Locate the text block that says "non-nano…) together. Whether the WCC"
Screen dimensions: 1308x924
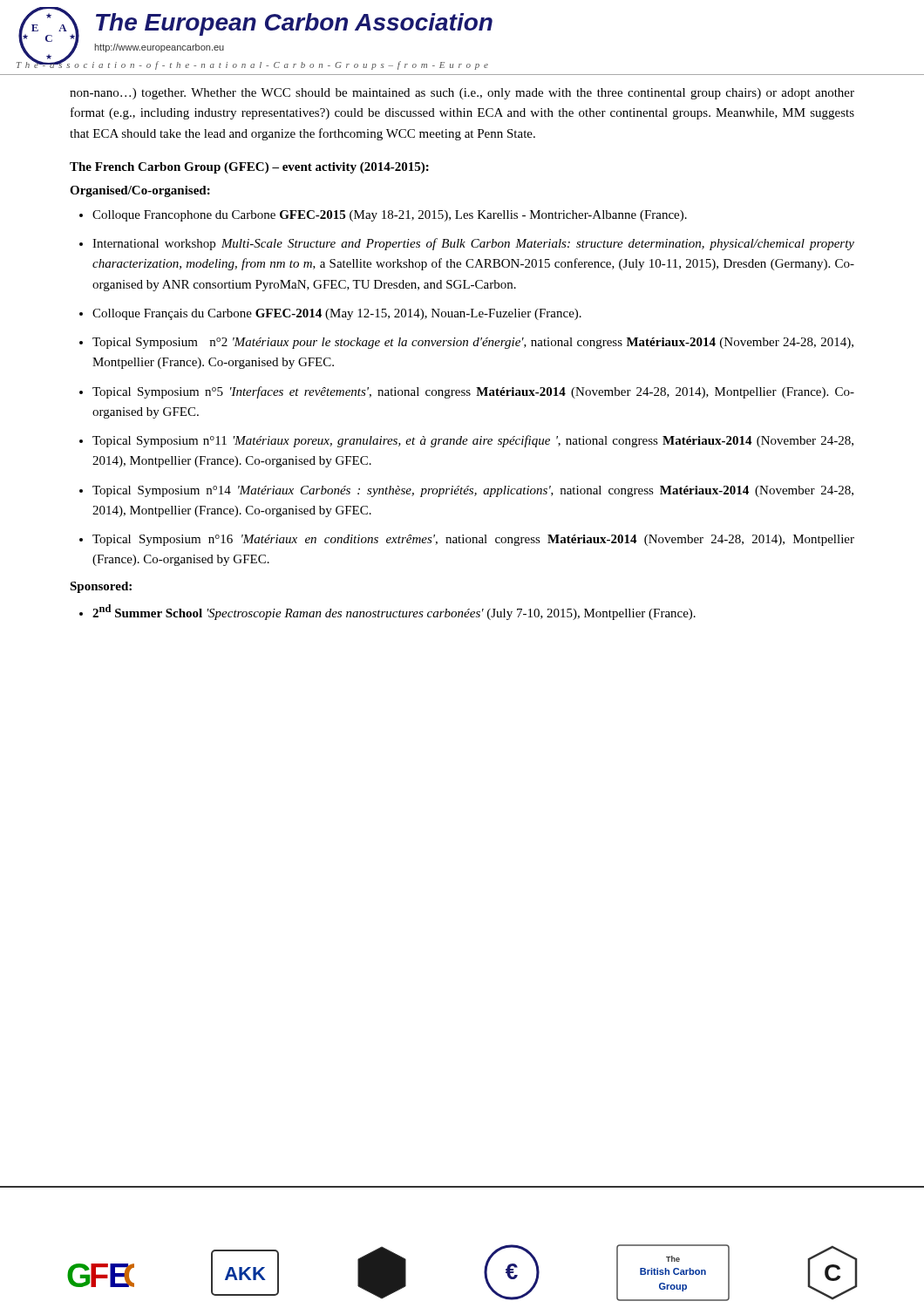[x=462, y=113]
